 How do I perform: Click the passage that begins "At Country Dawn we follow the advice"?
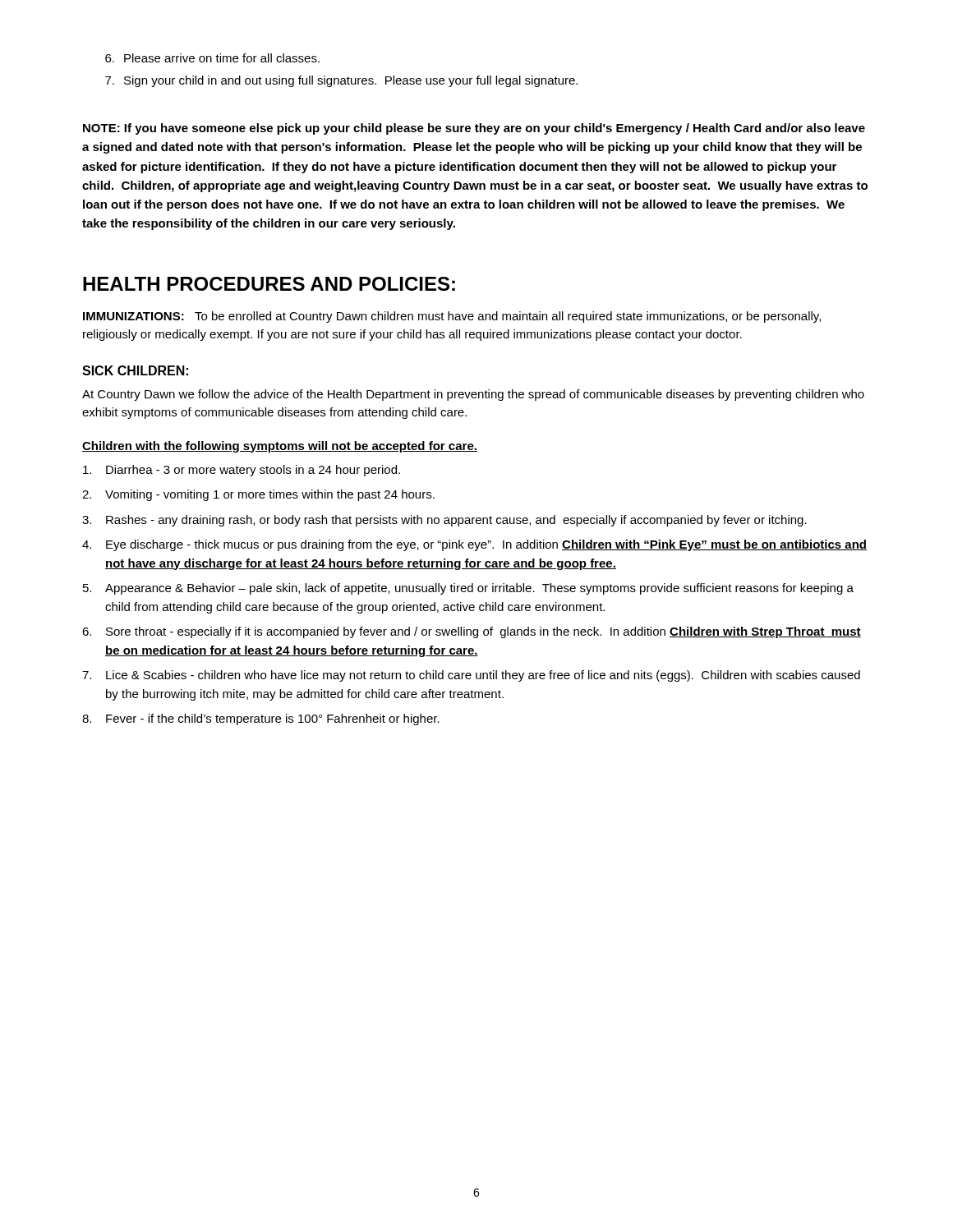473,403
